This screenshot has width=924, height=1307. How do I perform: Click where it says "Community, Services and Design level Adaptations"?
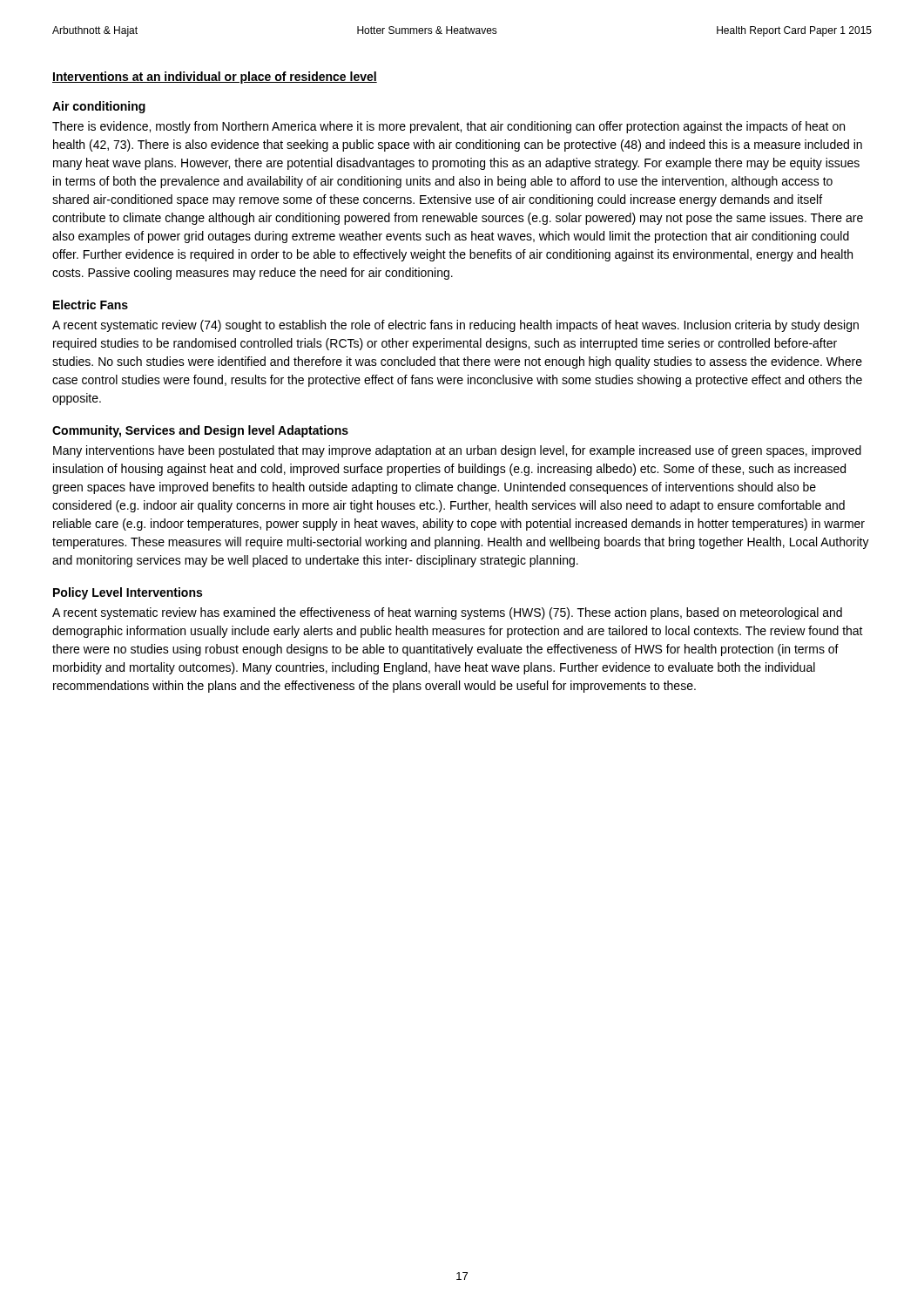[200, 430]
